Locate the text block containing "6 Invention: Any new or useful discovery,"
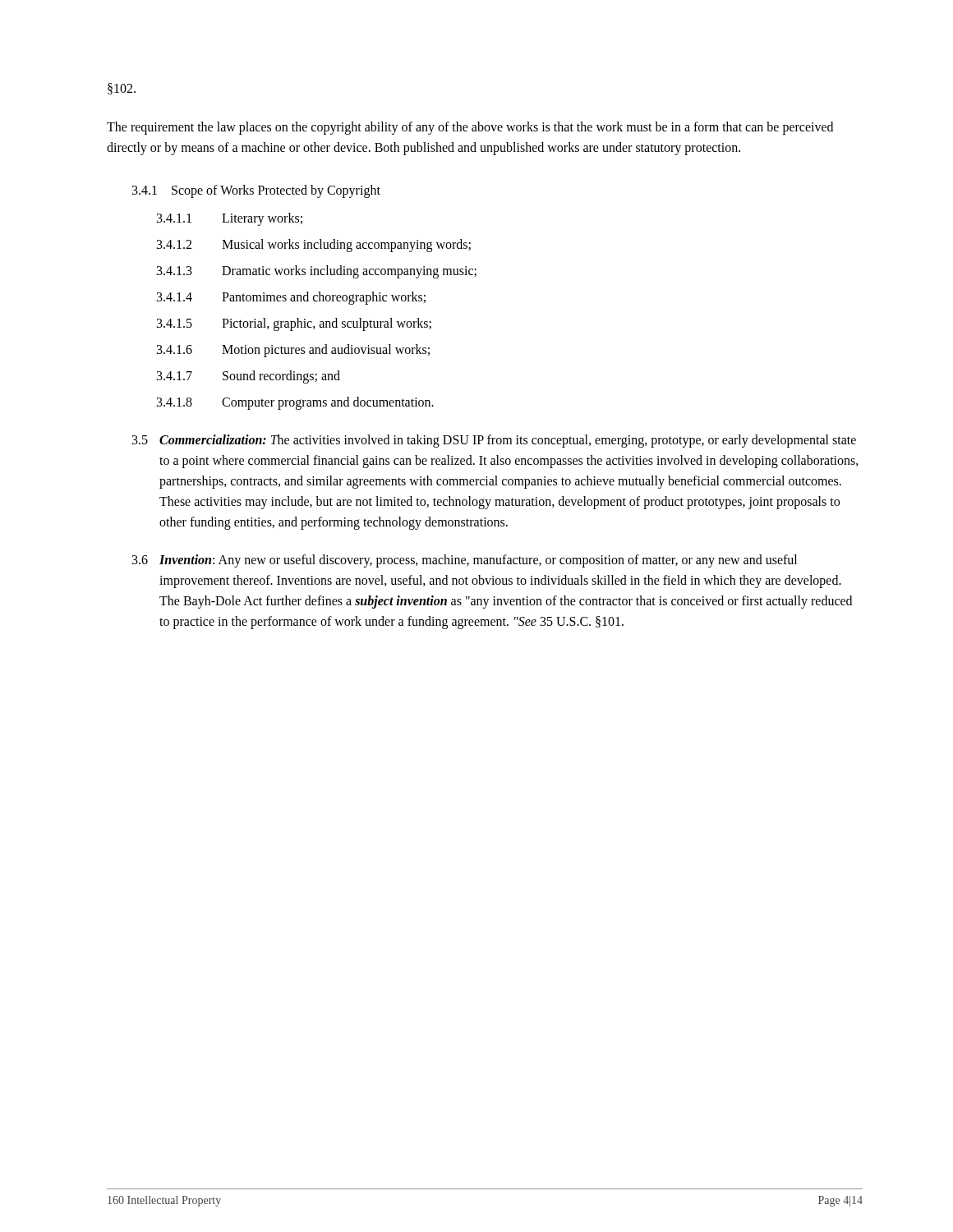Image resolution: width=953 pixels, height=1232 pixels. coord(485,591)
